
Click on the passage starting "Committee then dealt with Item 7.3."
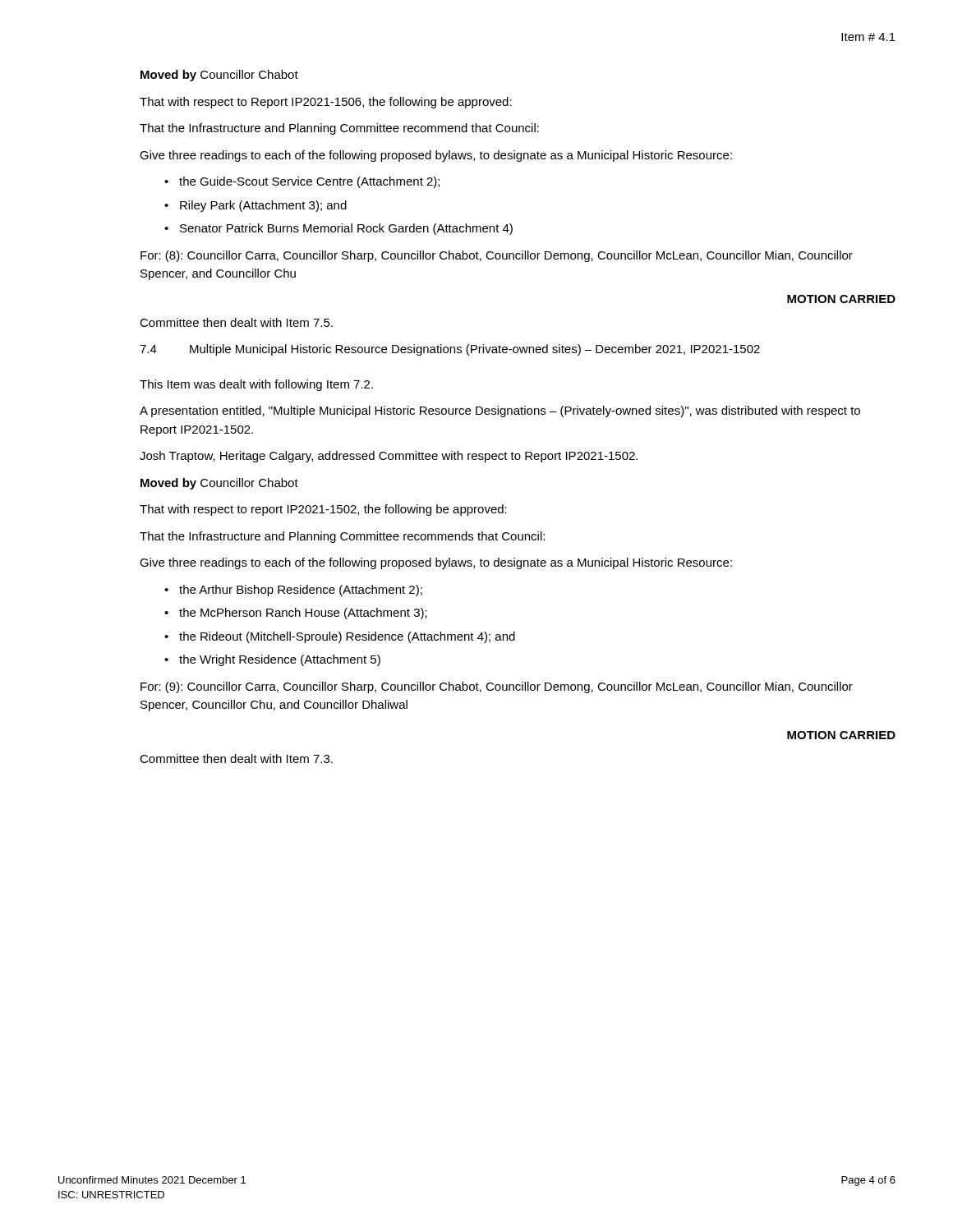[x=237, y=758]
